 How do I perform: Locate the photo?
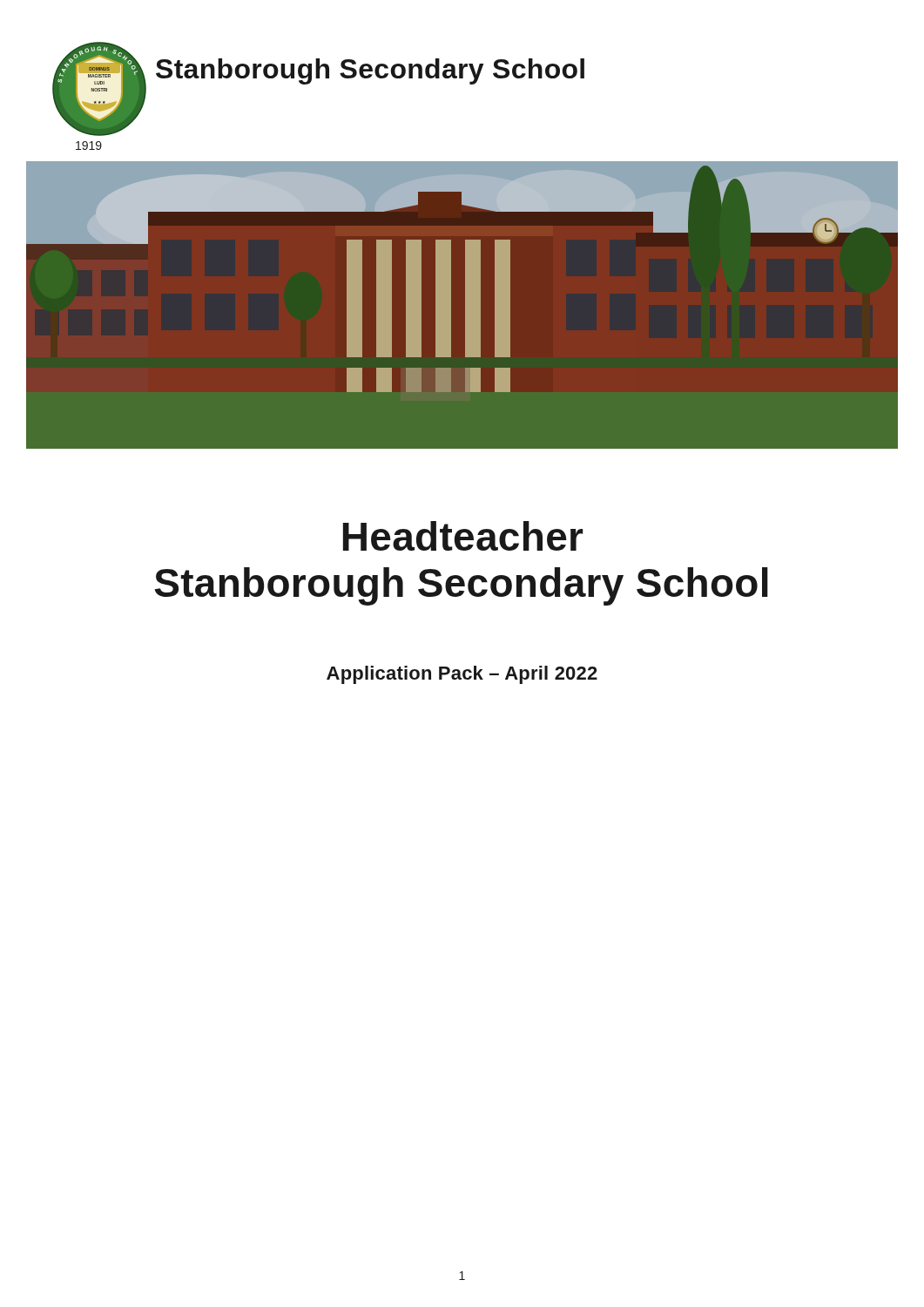[x=462, y=305]
